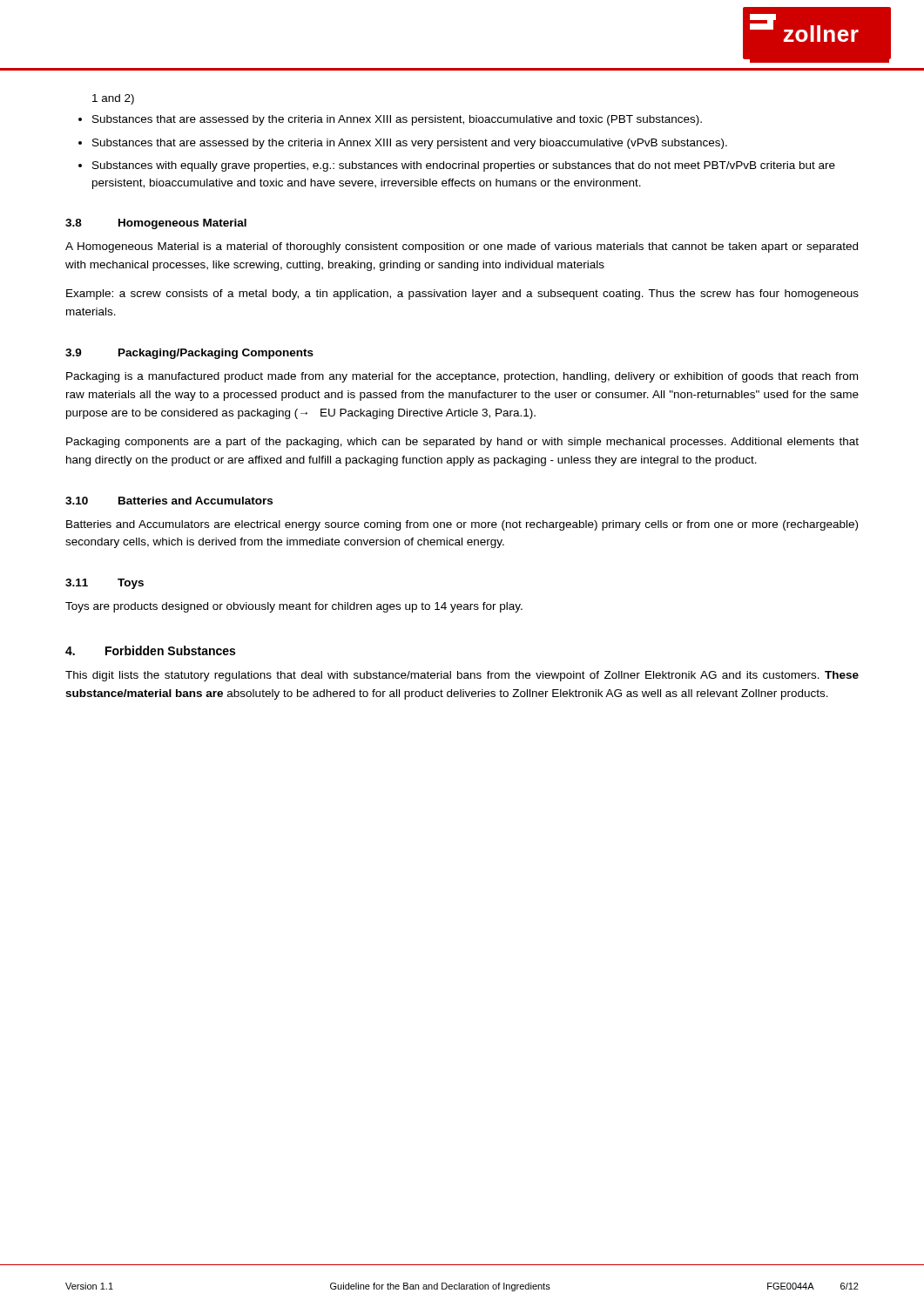Click on the text block that reads "Toys are products designed"
924x1307 pixels.
[294, 606]
